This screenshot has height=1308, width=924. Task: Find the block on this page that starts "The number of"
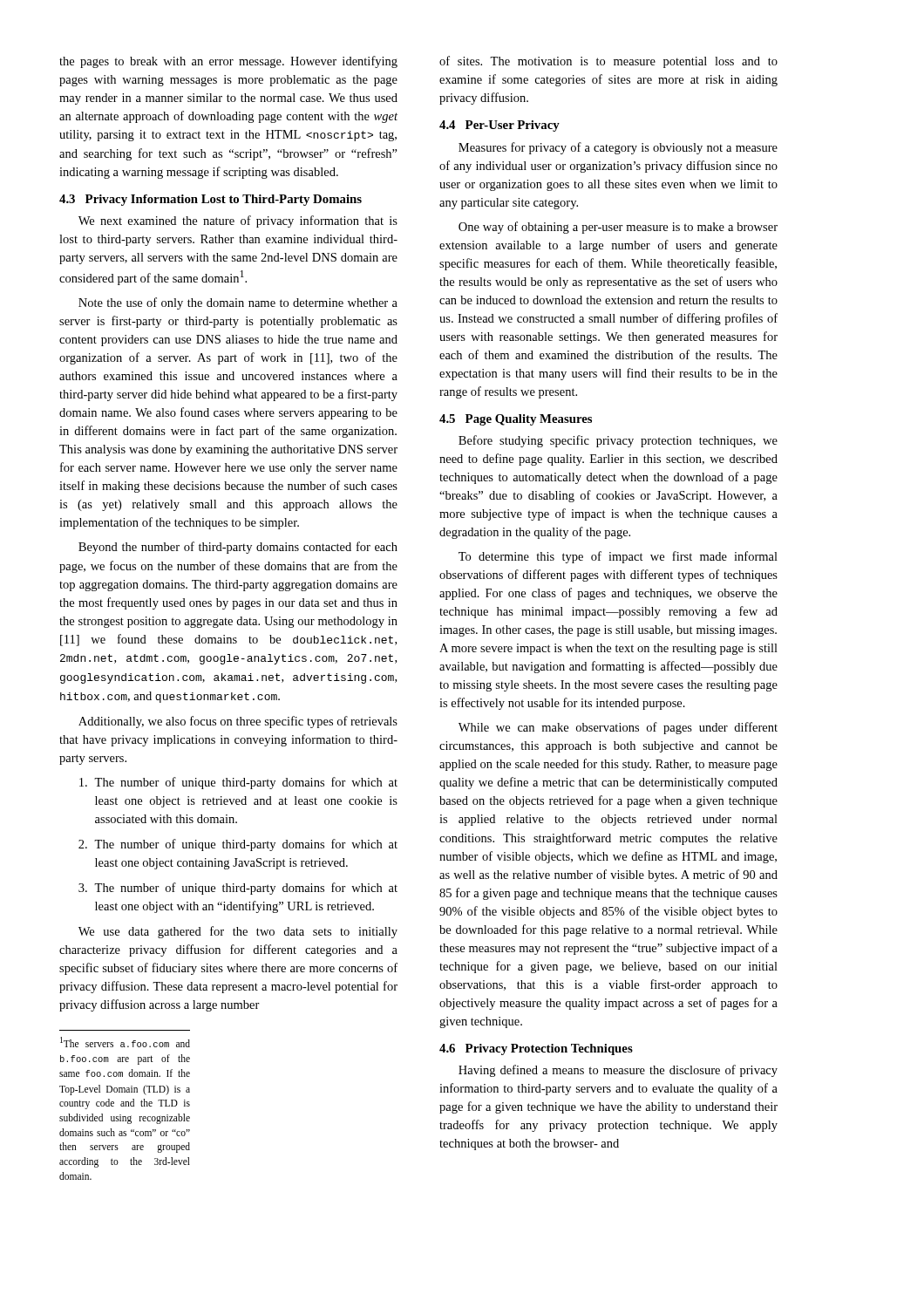click(x=228, y=801)
